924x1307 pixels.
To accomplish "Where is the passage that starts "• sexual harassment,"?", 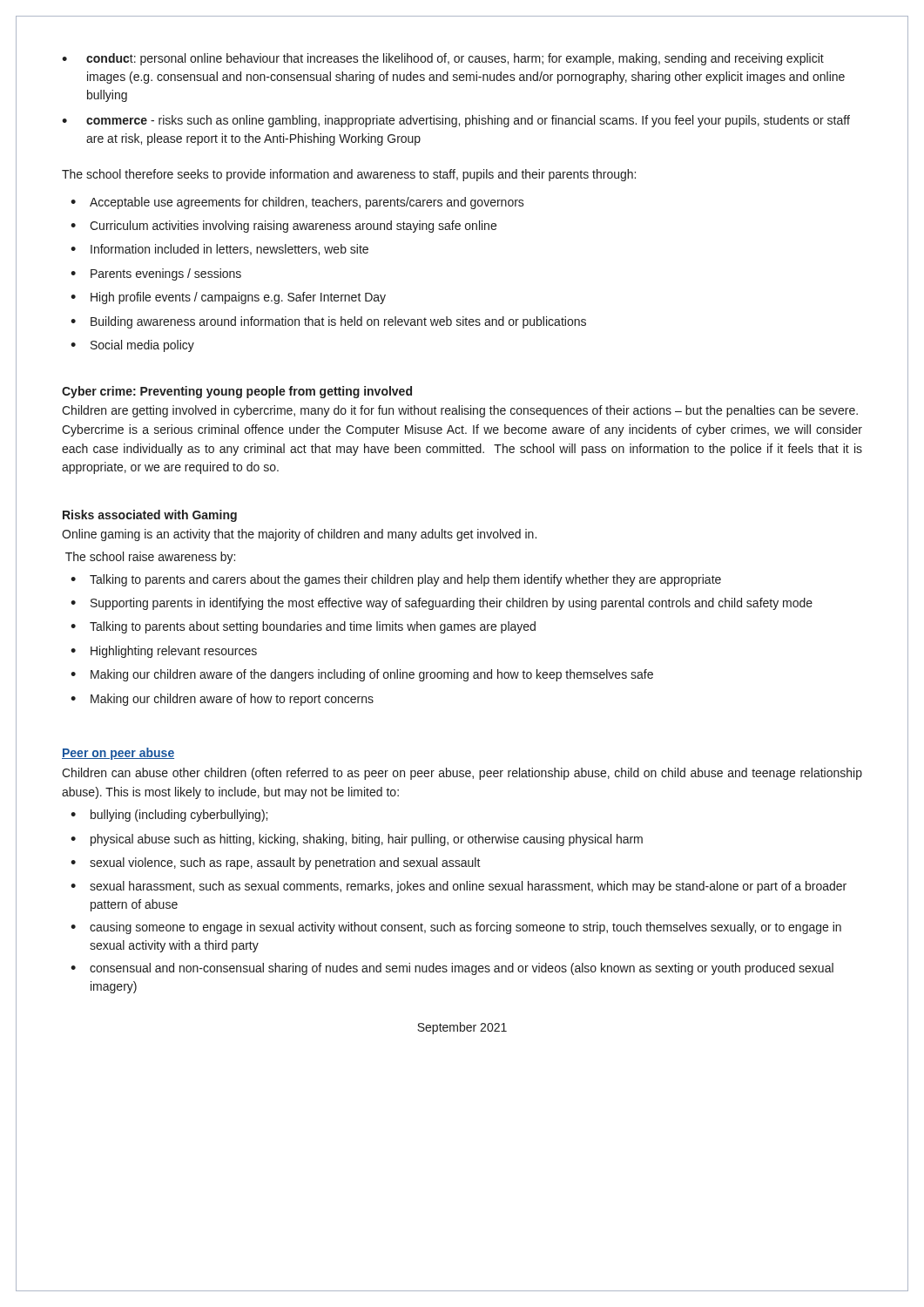I will point(466,896).
